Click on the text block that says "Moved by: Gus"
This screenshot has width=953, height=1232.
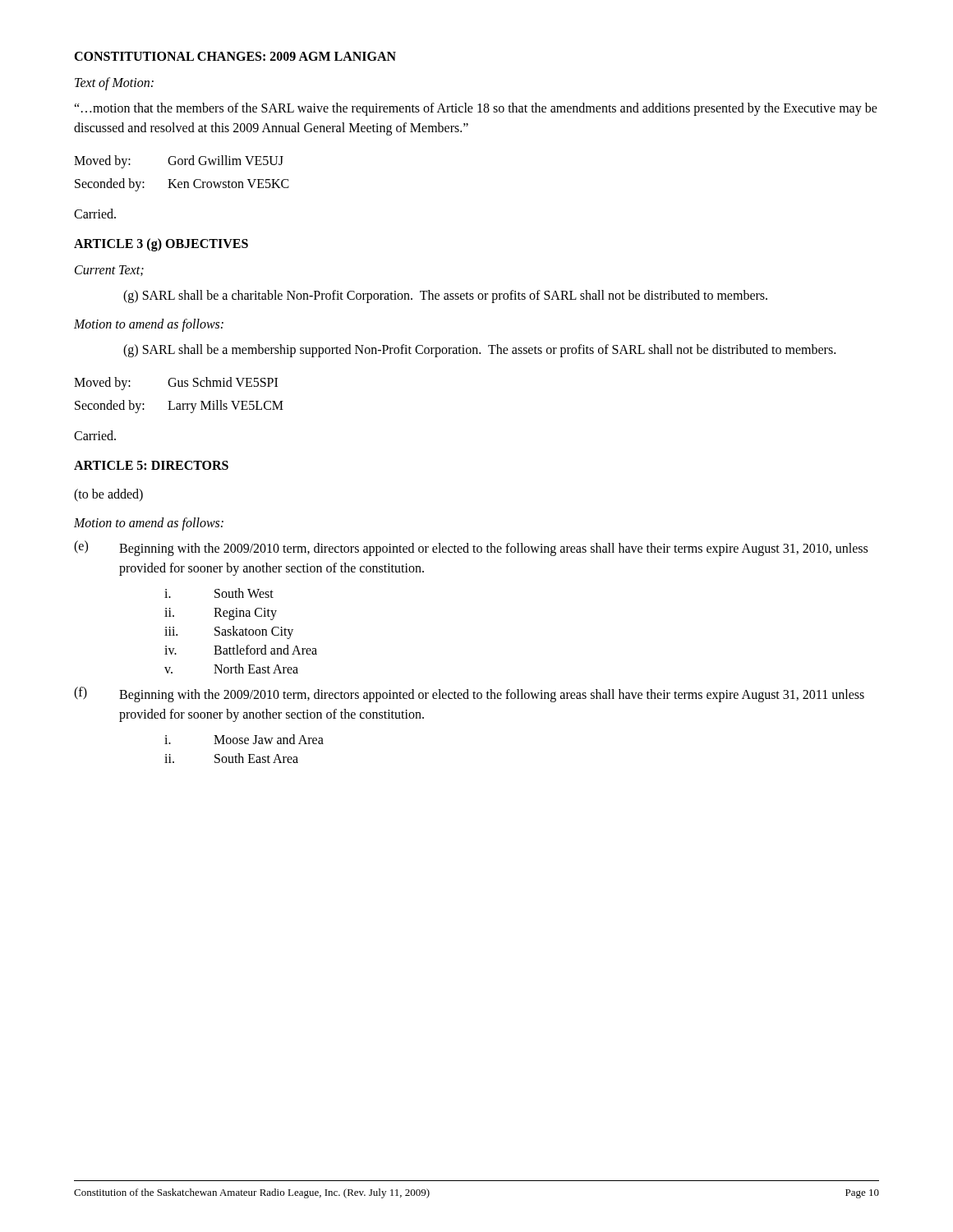coord(176,384)
